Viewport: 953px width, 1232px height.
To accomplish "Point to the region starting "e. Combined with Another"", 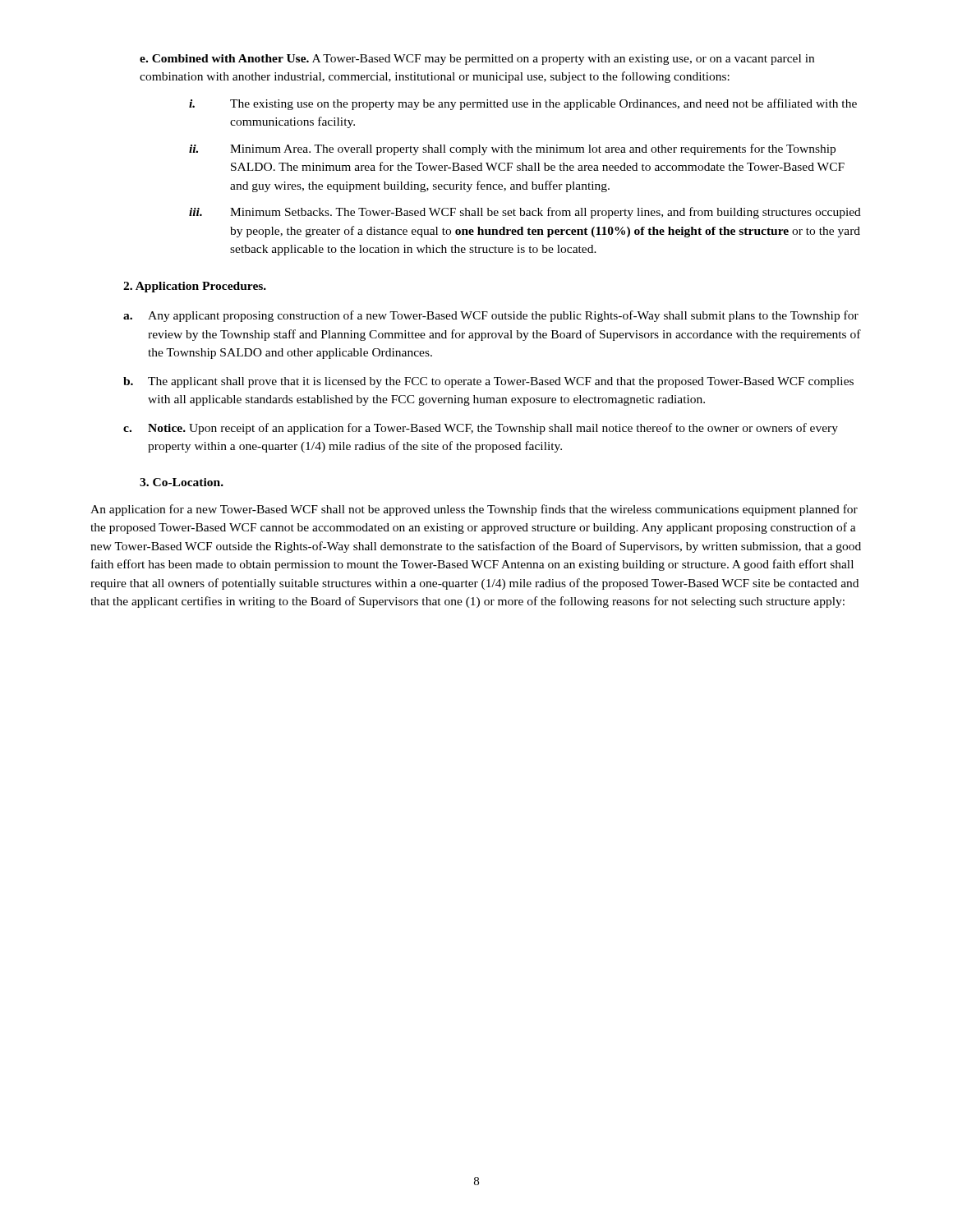I will (x=501, y=155).
